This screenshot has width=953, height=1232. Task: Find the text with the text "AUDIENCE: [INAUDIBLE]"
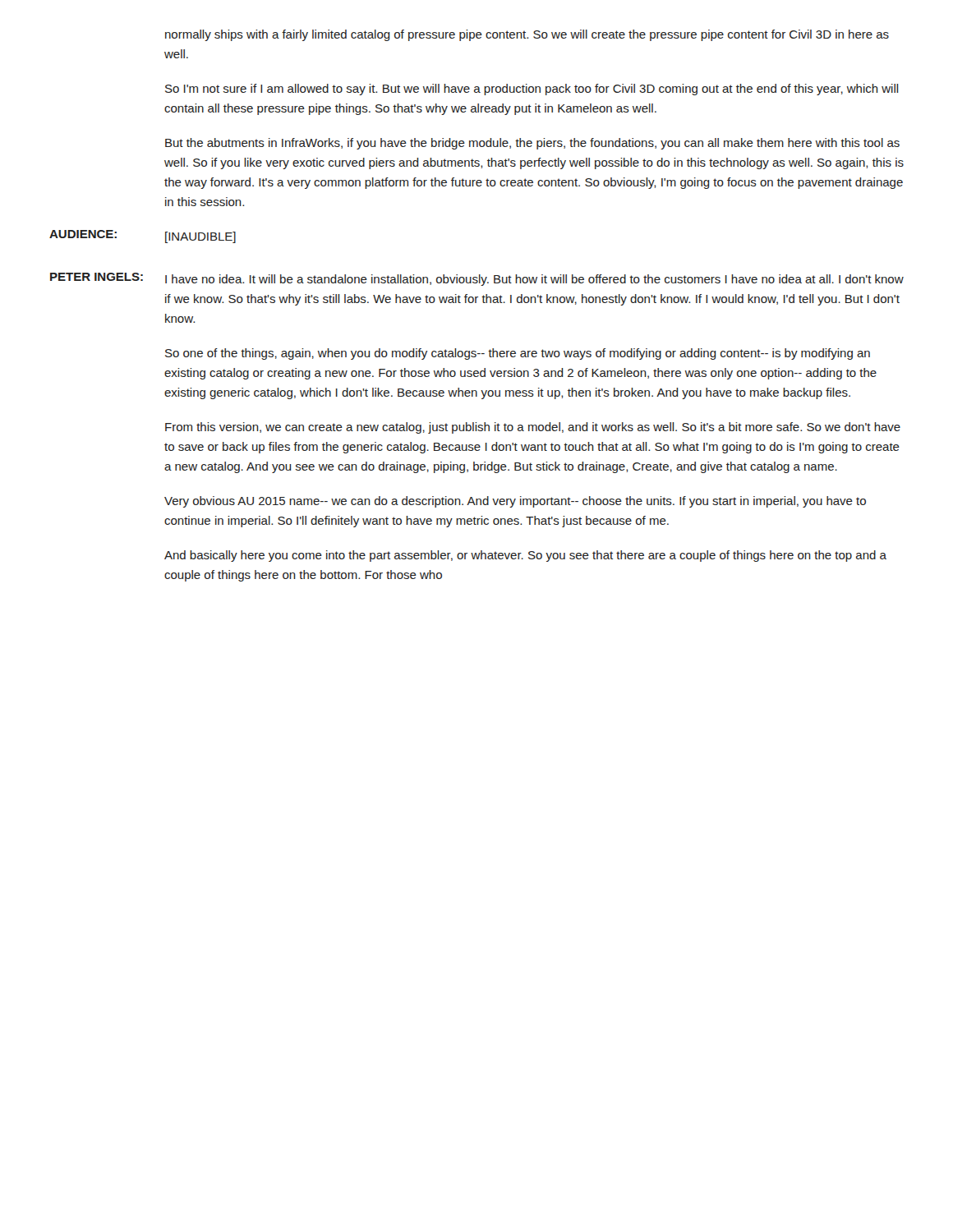pos(88,236)
